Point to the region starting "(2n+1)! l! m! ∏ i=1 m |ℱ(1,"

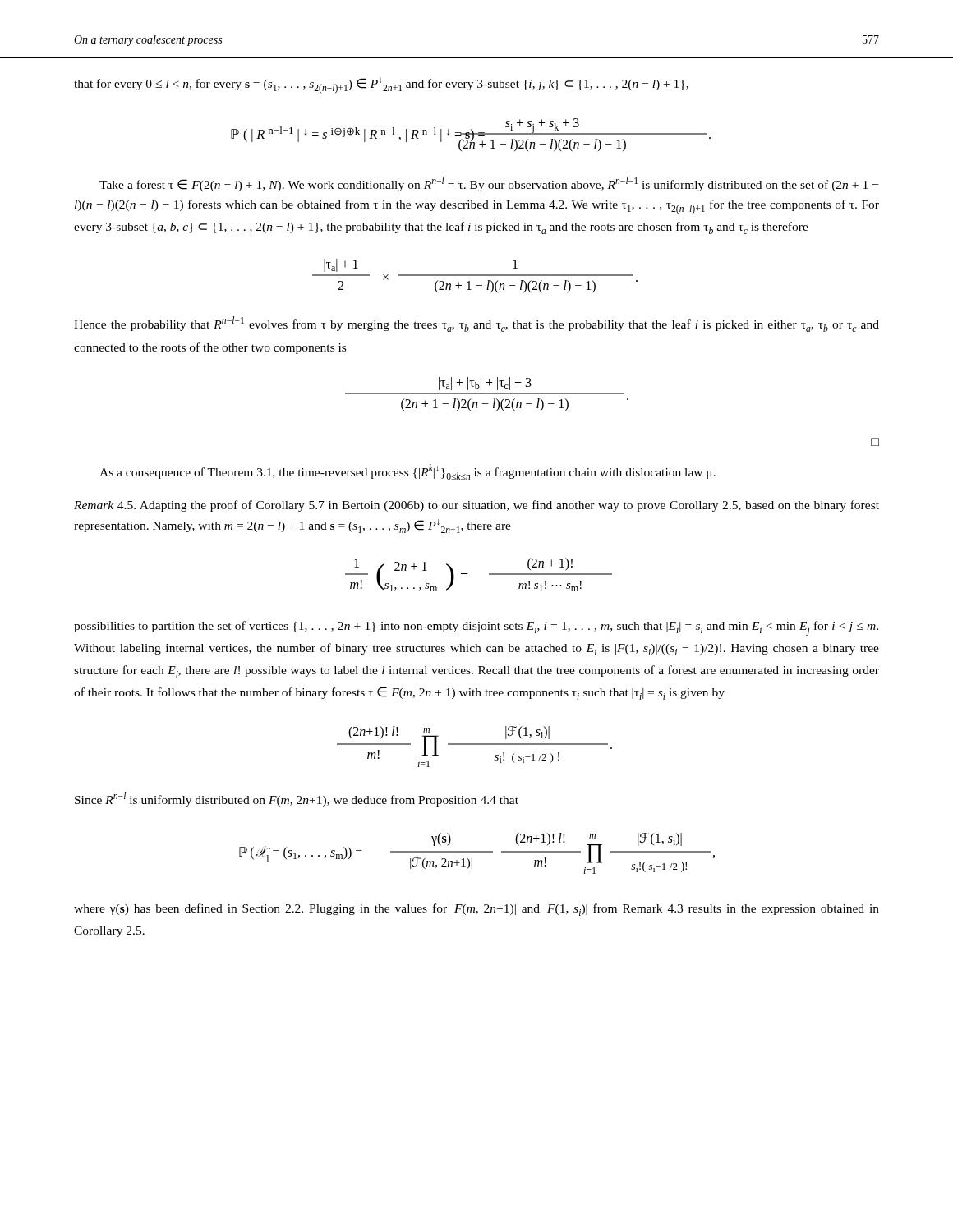[476, 744]
